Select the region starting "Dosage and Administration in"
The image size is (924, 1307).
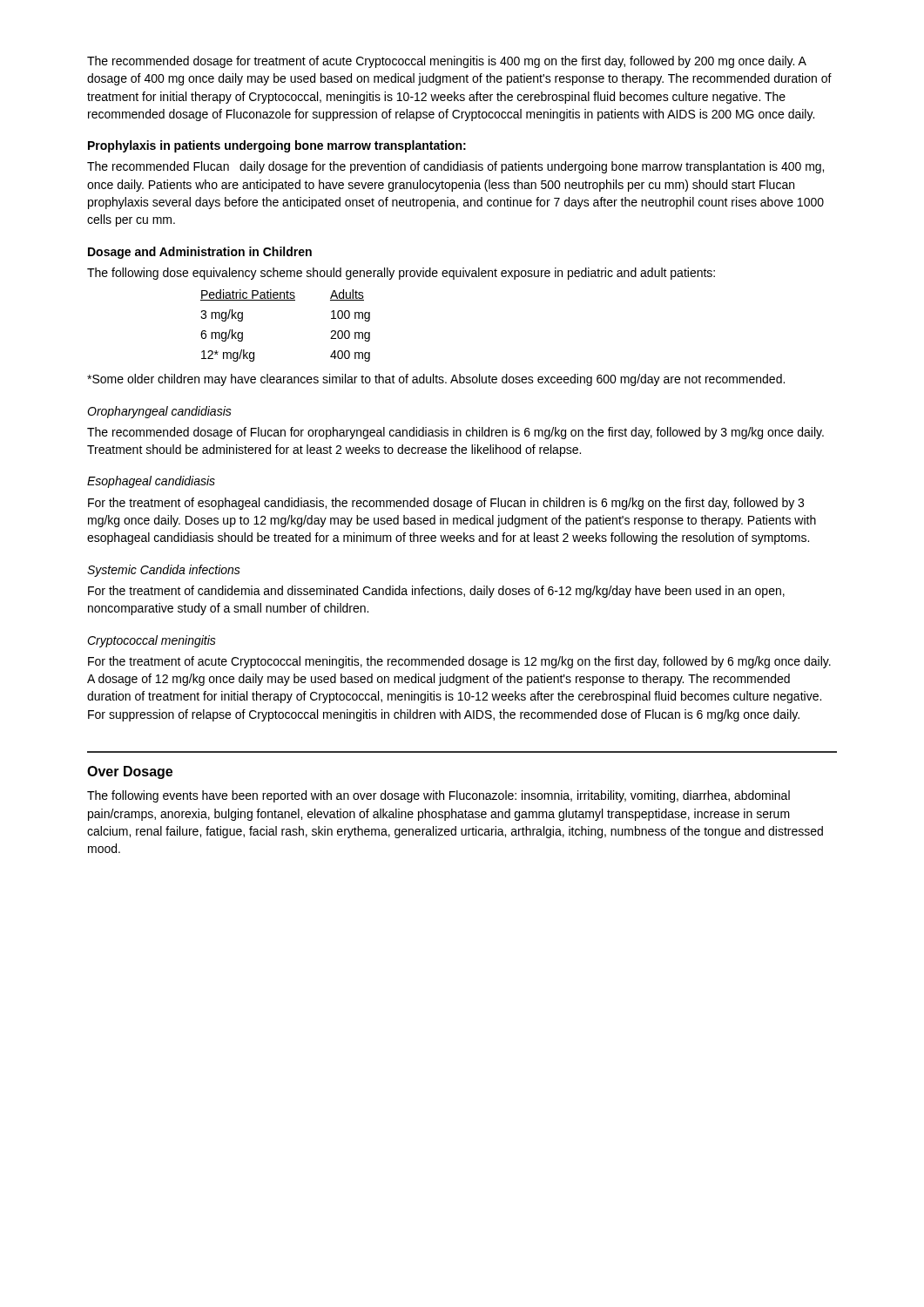click(200, 253)
